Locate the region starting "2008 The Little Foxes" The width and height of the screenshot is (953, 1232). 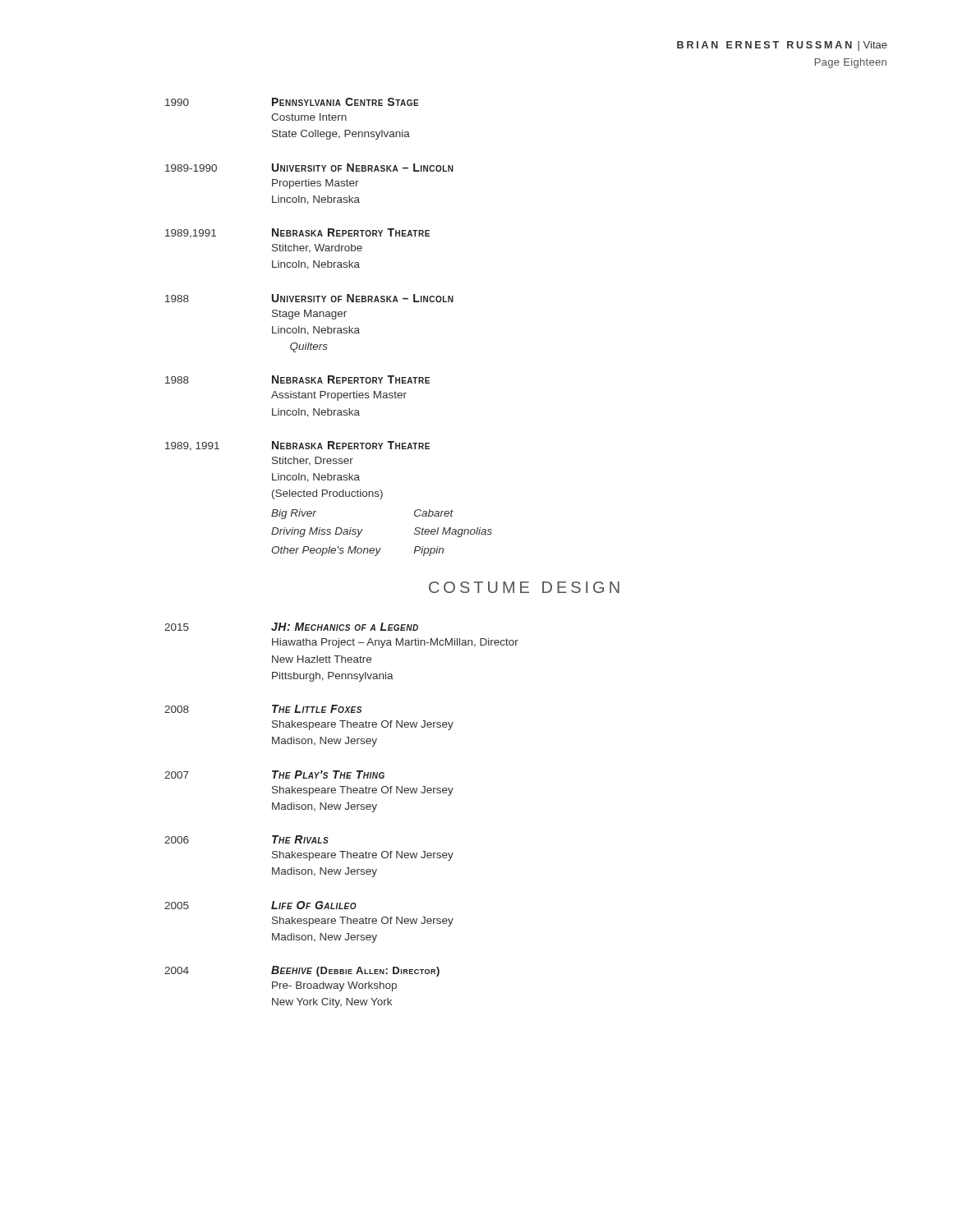(309, 726)
